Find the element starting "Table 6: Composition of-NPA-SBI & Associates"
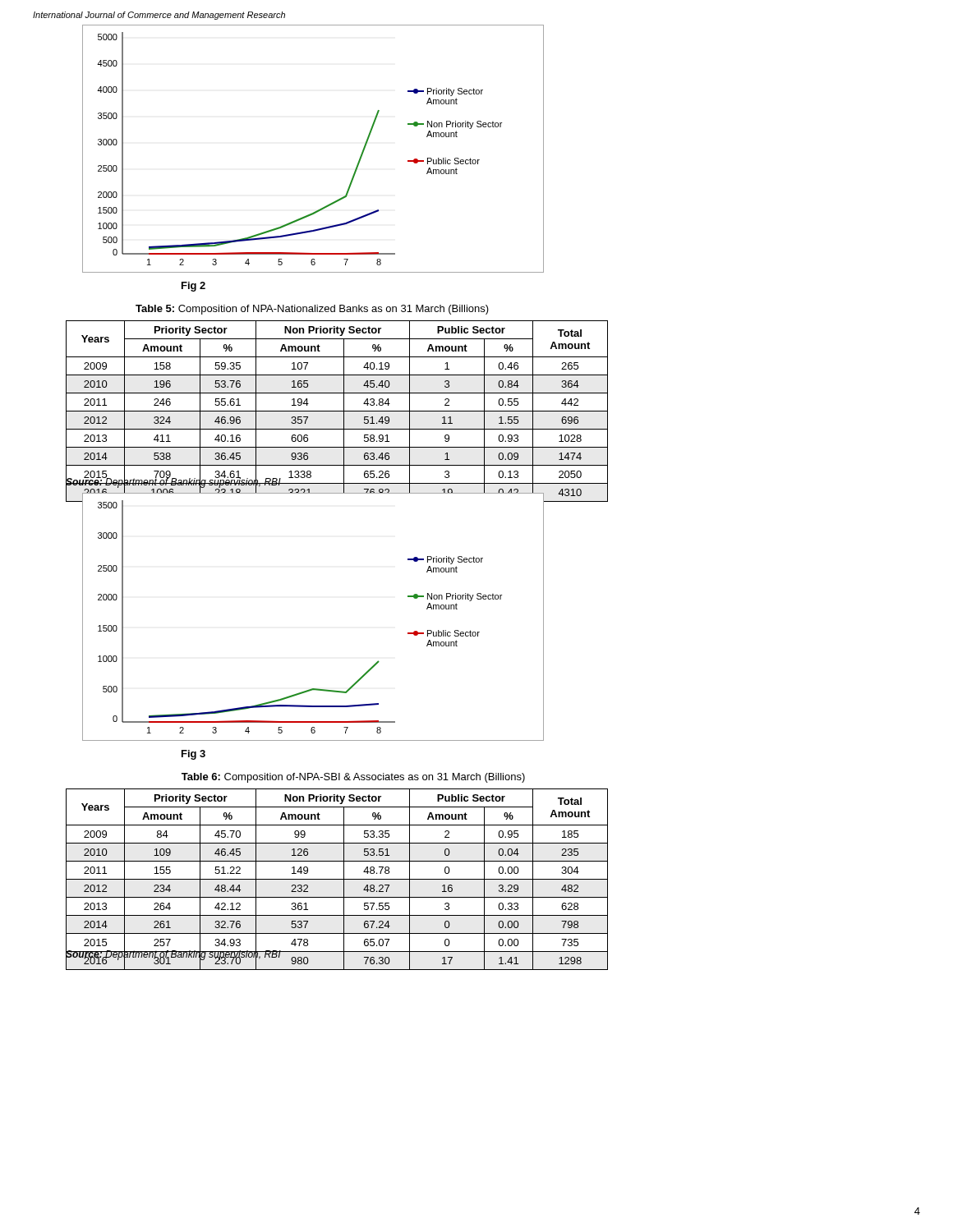Image resolution: width=953 pixels, height=1232 pixels. tap(353, 777)
